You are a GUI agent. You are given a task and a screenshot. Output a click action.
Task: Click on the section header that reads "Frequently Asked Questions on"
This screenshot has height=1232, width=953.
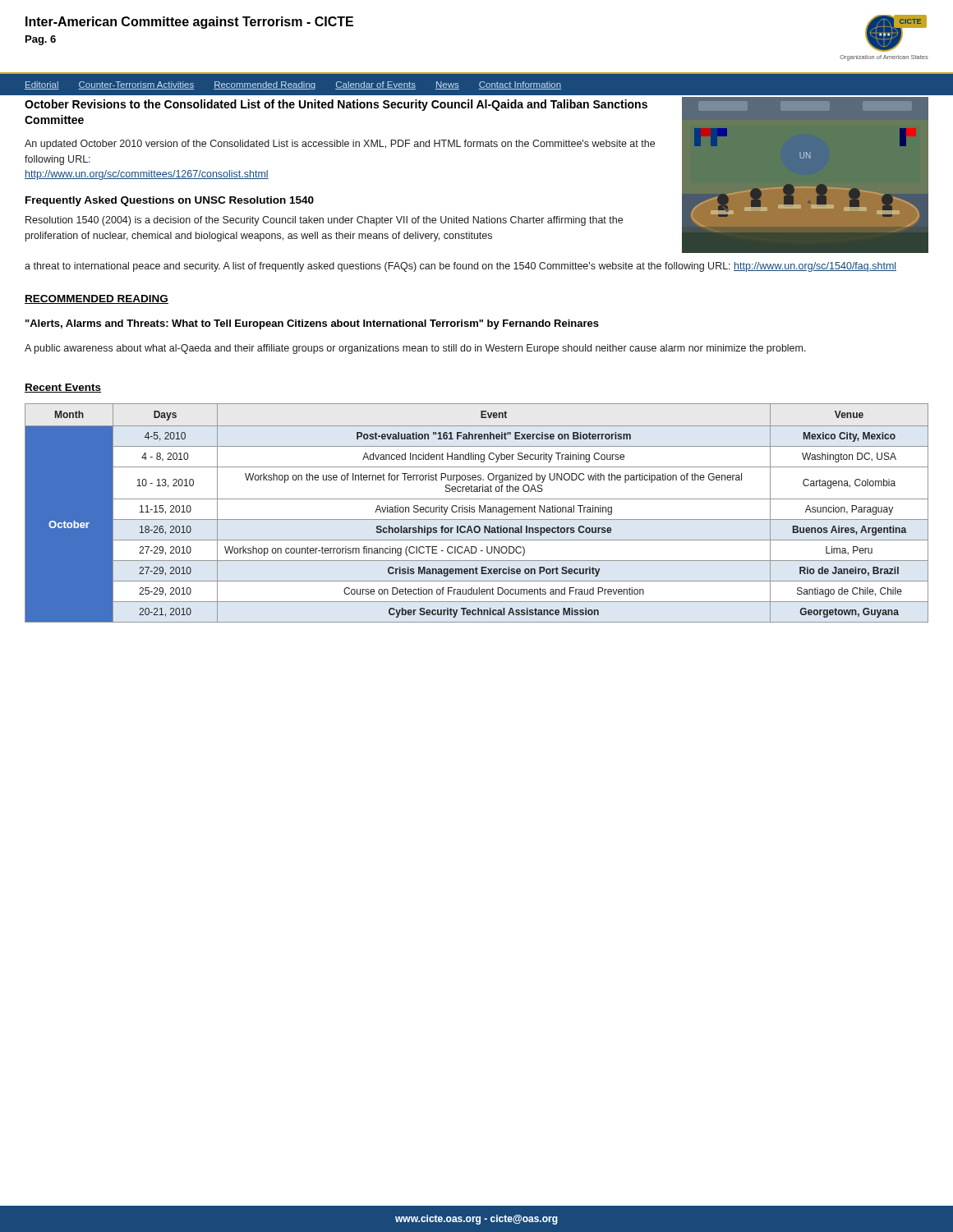169,200
